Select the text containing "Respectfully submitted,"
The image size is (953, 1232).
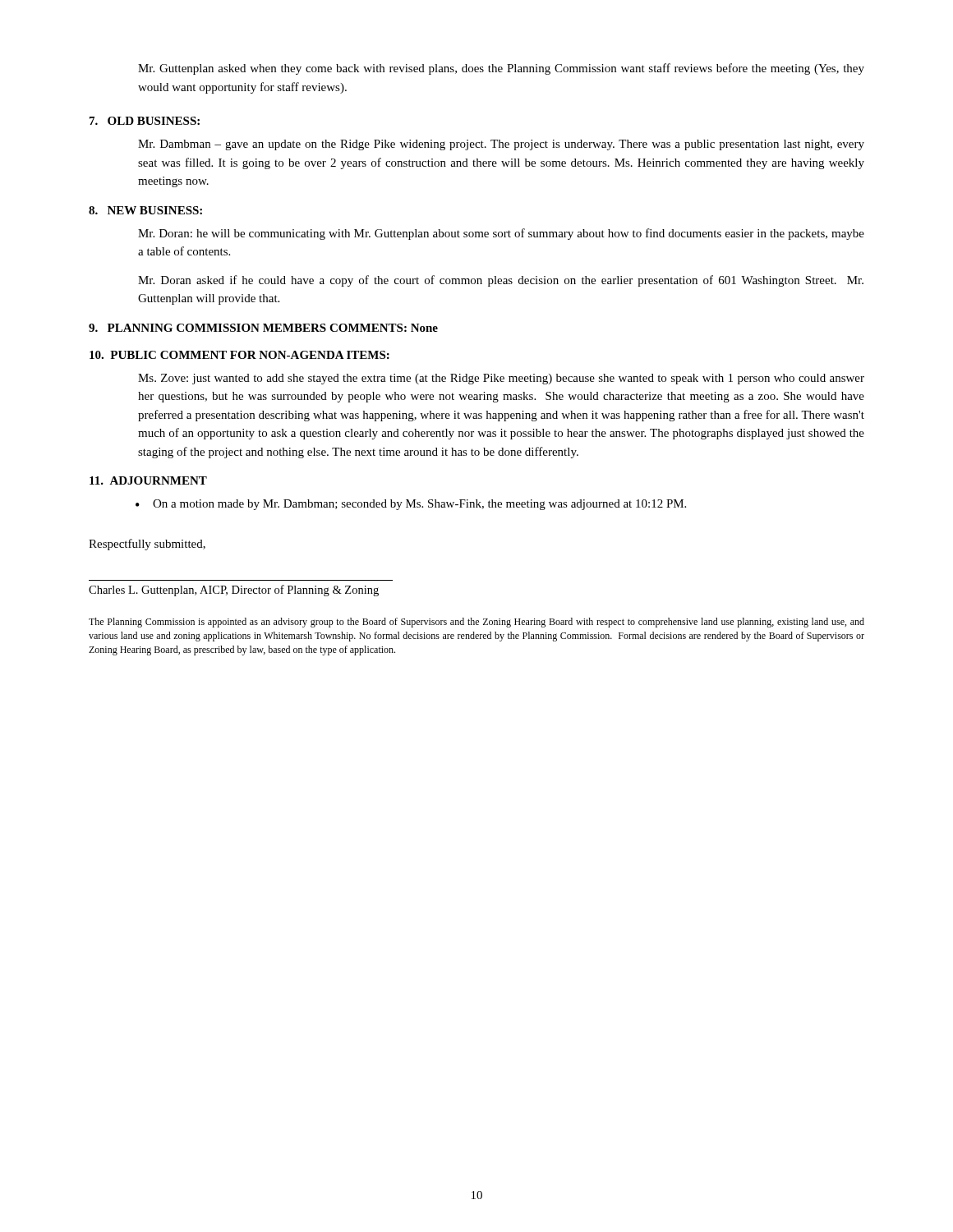147,544
